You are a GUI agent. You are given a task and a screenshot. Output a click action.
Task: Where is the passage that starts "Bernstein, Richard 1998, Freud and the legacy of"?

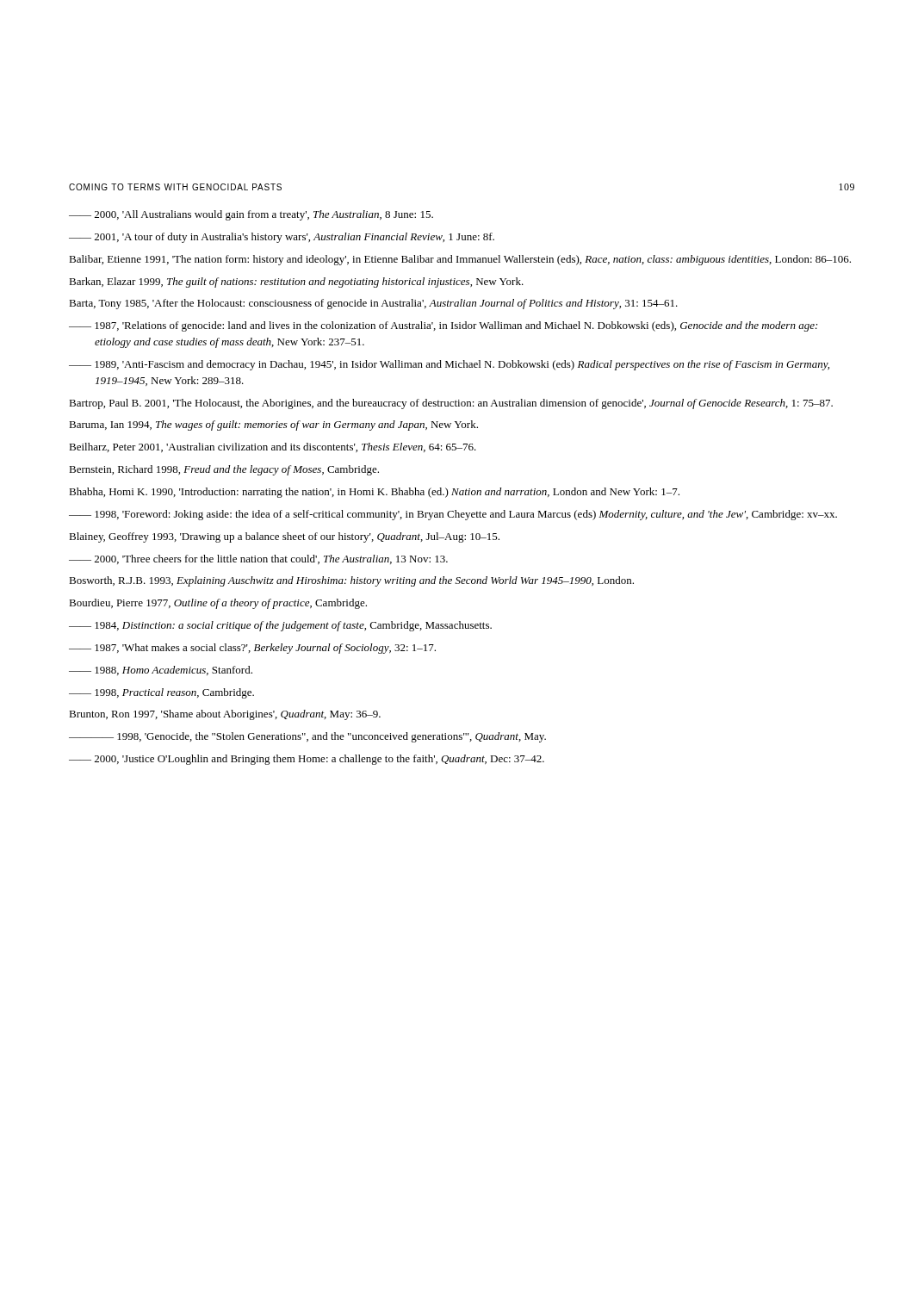(x=224, y=469)
